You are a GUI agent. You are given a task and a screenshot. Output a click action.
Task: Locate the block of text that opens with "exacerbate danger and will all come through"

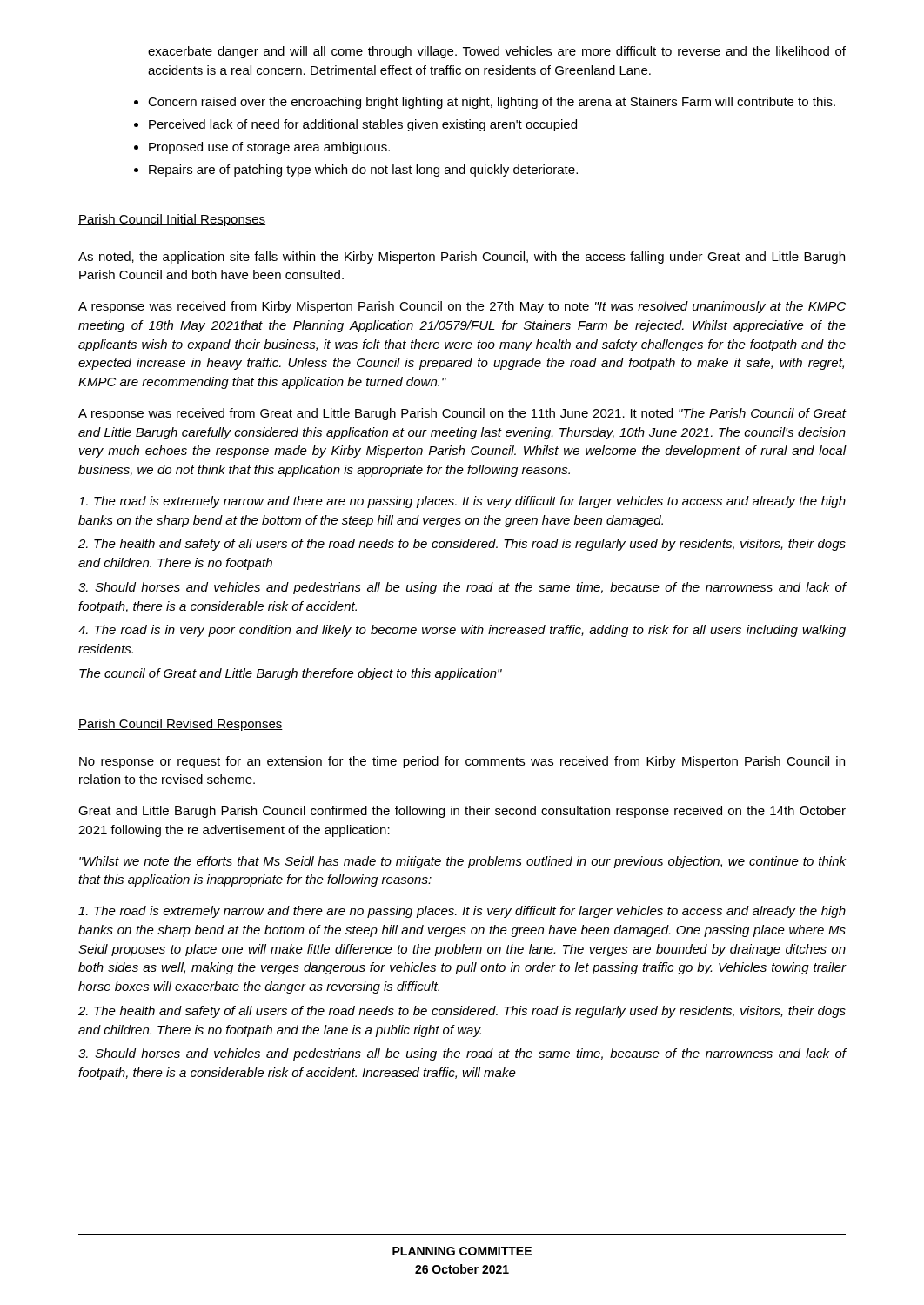[497, 61]
